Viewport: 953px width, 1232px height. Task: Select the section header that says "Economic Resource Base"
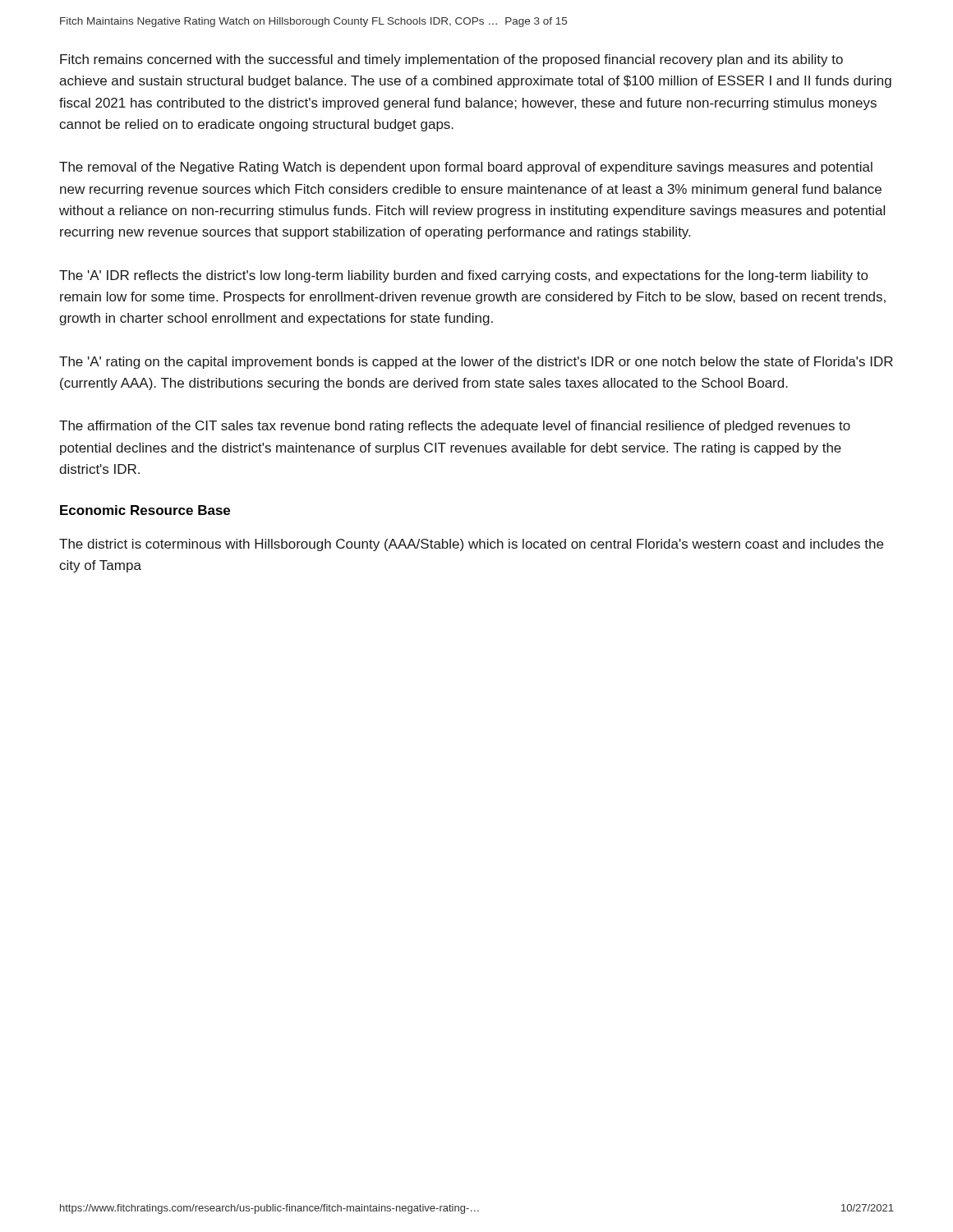pyautogui.click(x=145, y=510)
